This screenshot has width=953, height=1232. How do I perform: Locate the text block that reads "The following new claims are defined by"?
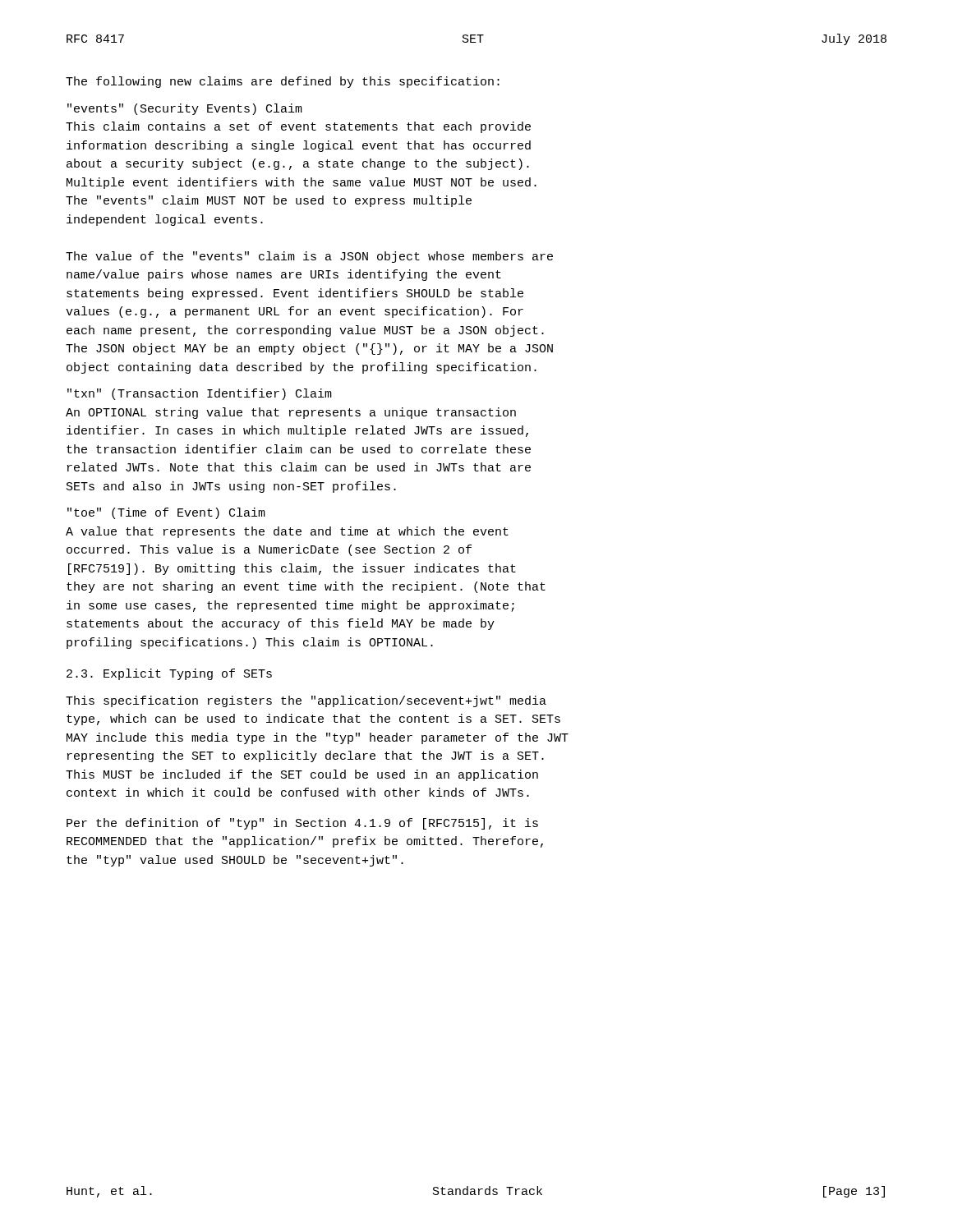point(476,83)
